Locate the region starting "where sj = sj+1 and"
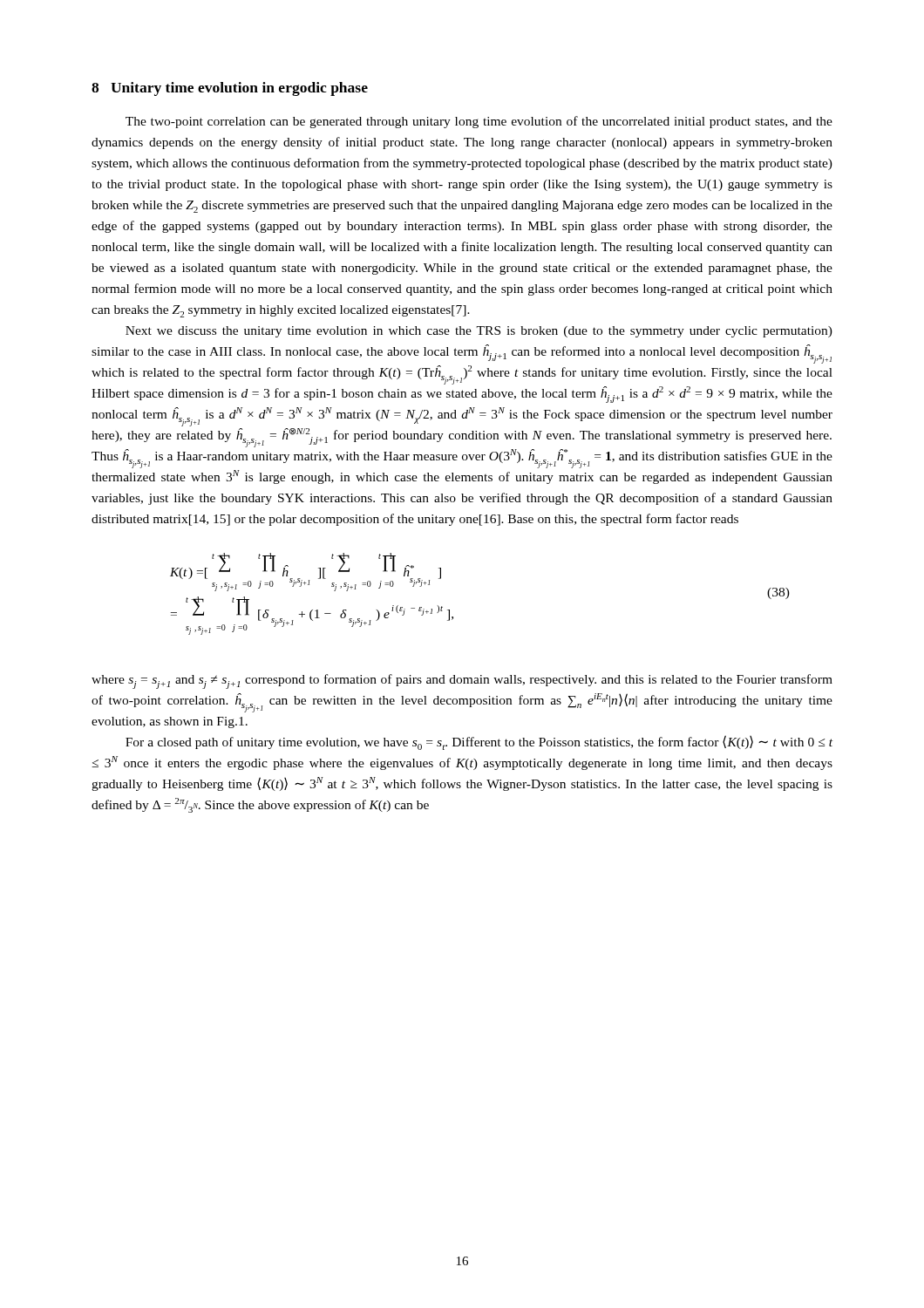The image size is (924, 1308). pyautogui.click(x=462, y=742)
